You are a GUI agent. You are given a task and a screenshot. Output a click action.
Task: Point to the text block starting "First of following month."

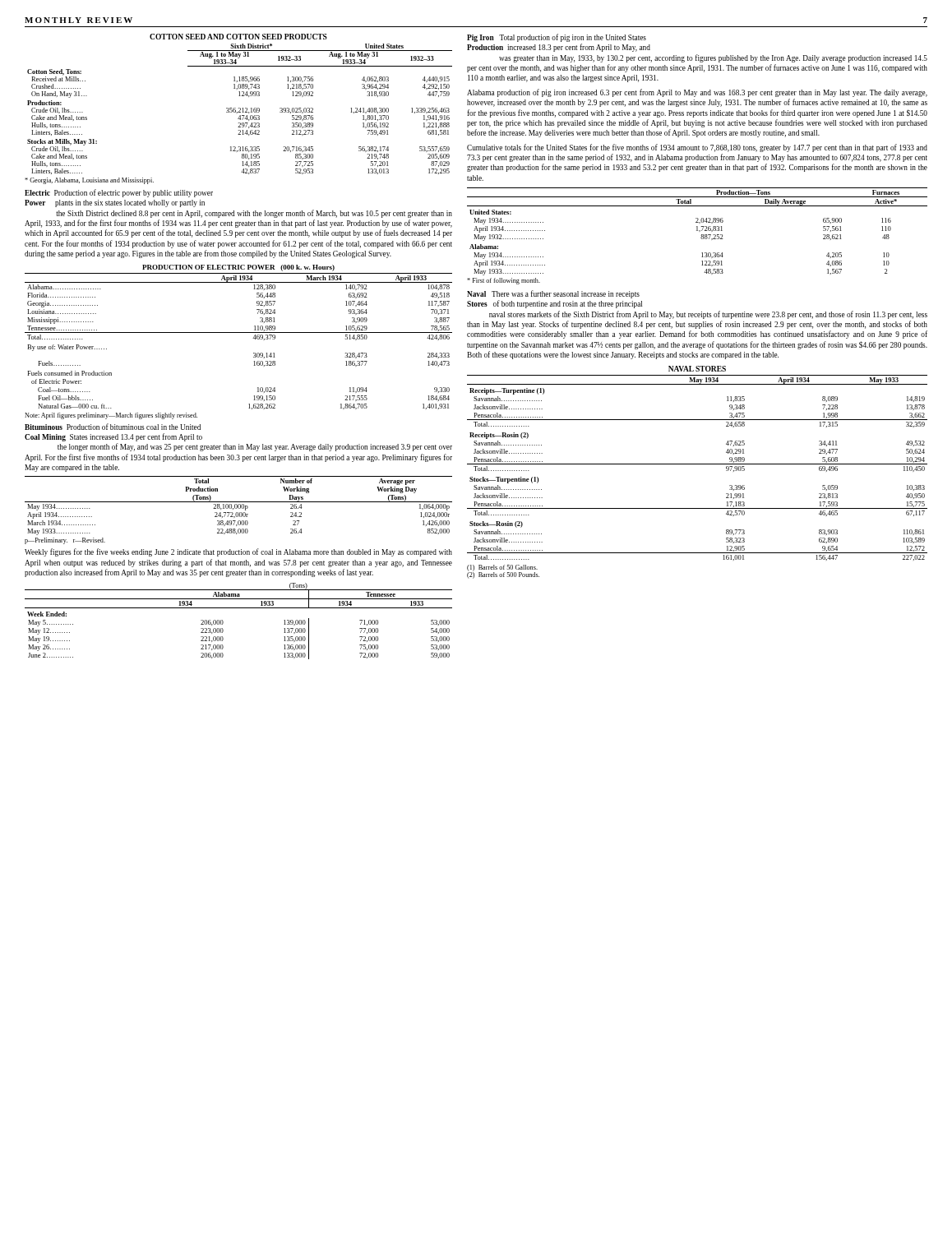coord(504,281)
